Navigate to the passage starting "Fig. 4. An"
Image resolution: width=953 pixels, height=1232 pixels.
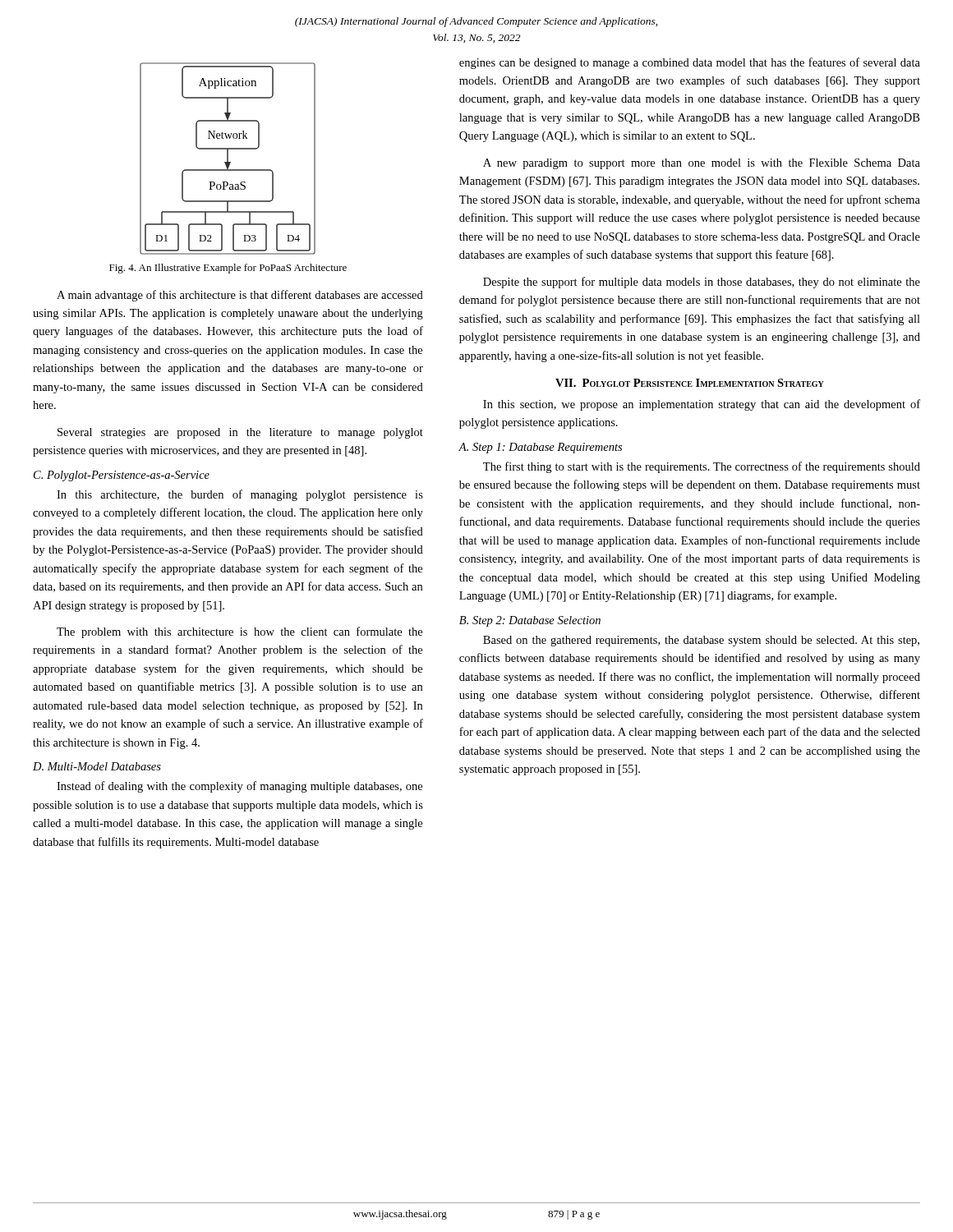click(228, 267)
